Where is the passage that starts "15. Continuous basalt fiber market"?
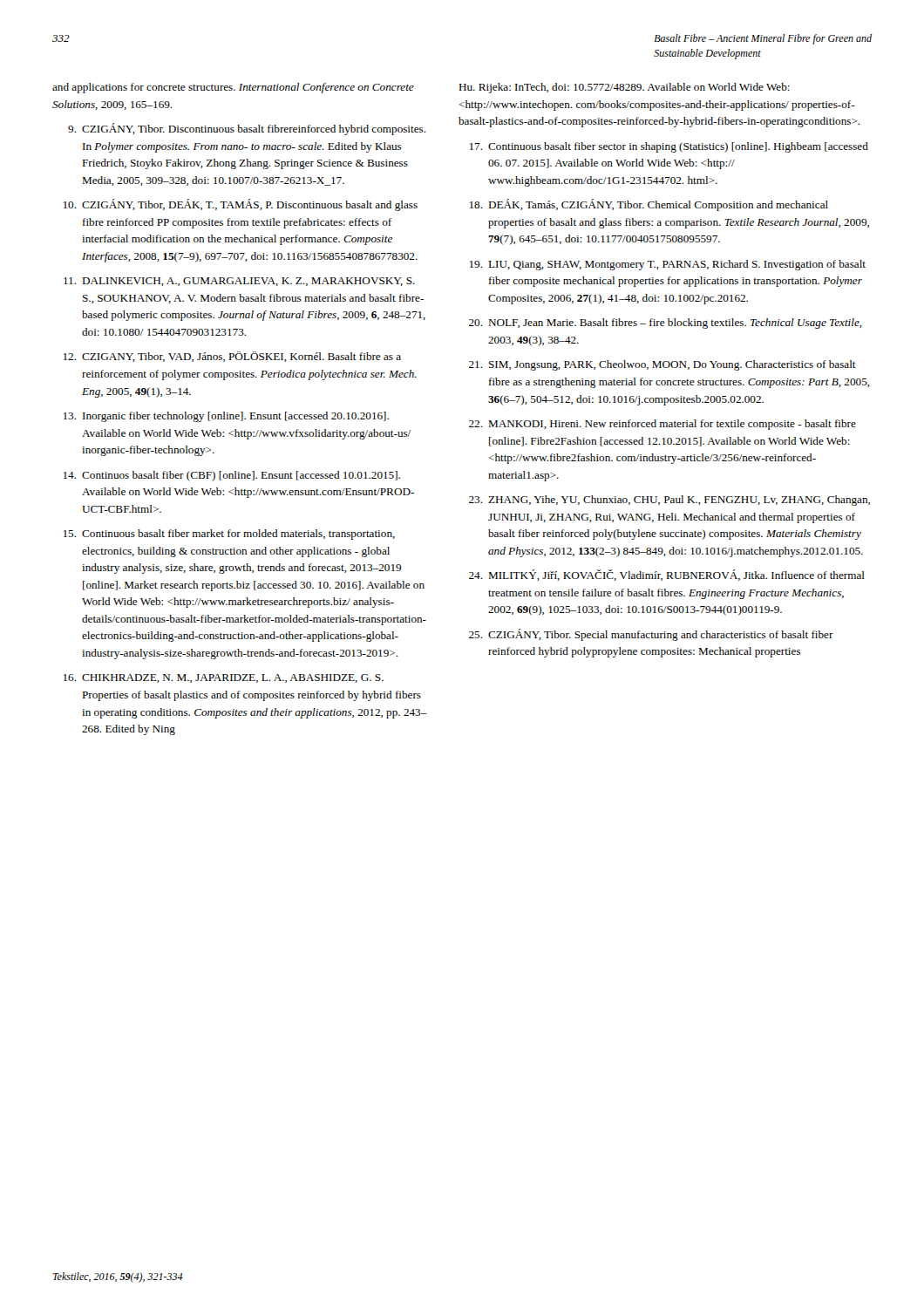 tap(240, 593)
